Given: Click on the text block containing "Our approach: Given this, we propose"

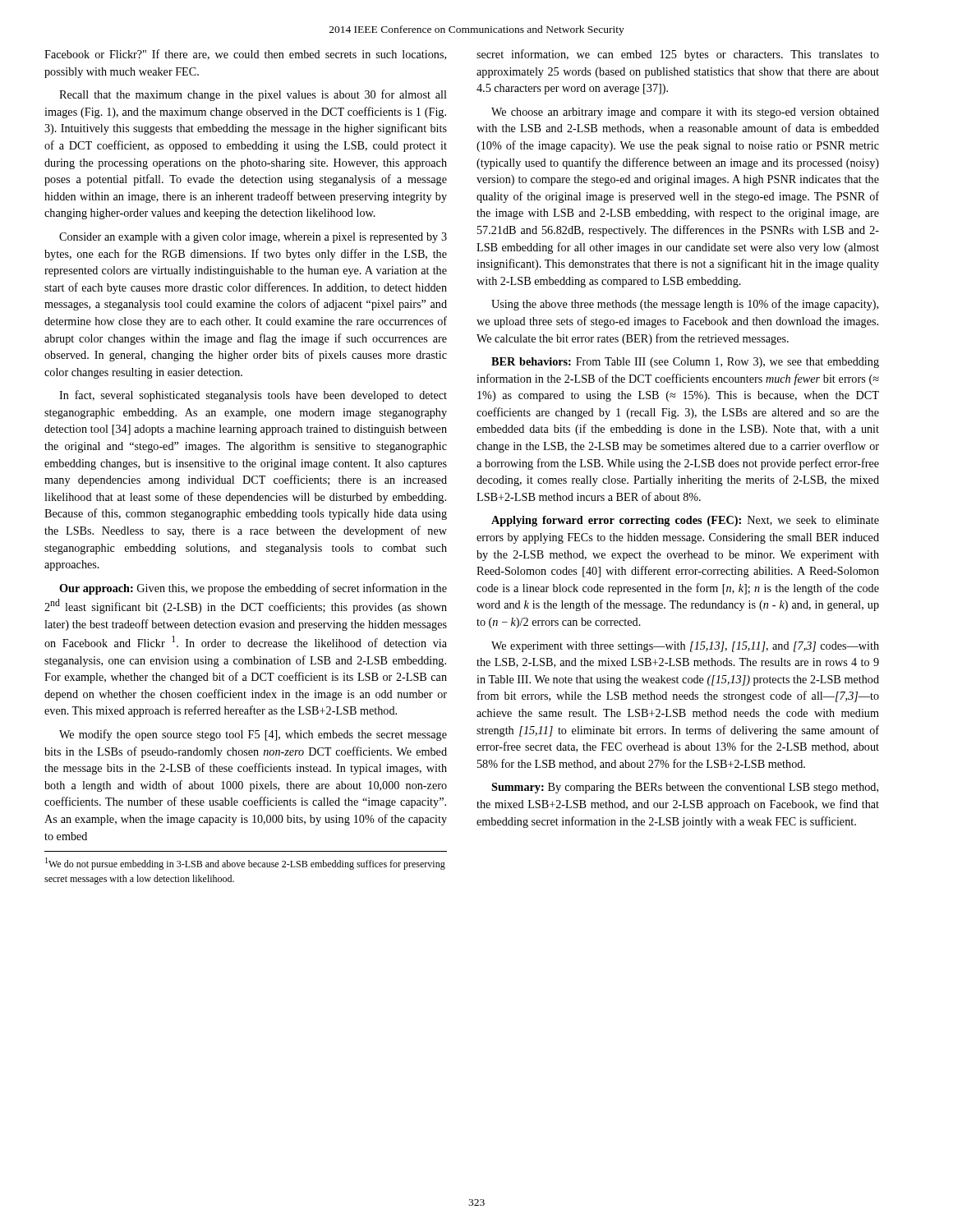Looking at the screenshot, I should click(x=246, y=650).
